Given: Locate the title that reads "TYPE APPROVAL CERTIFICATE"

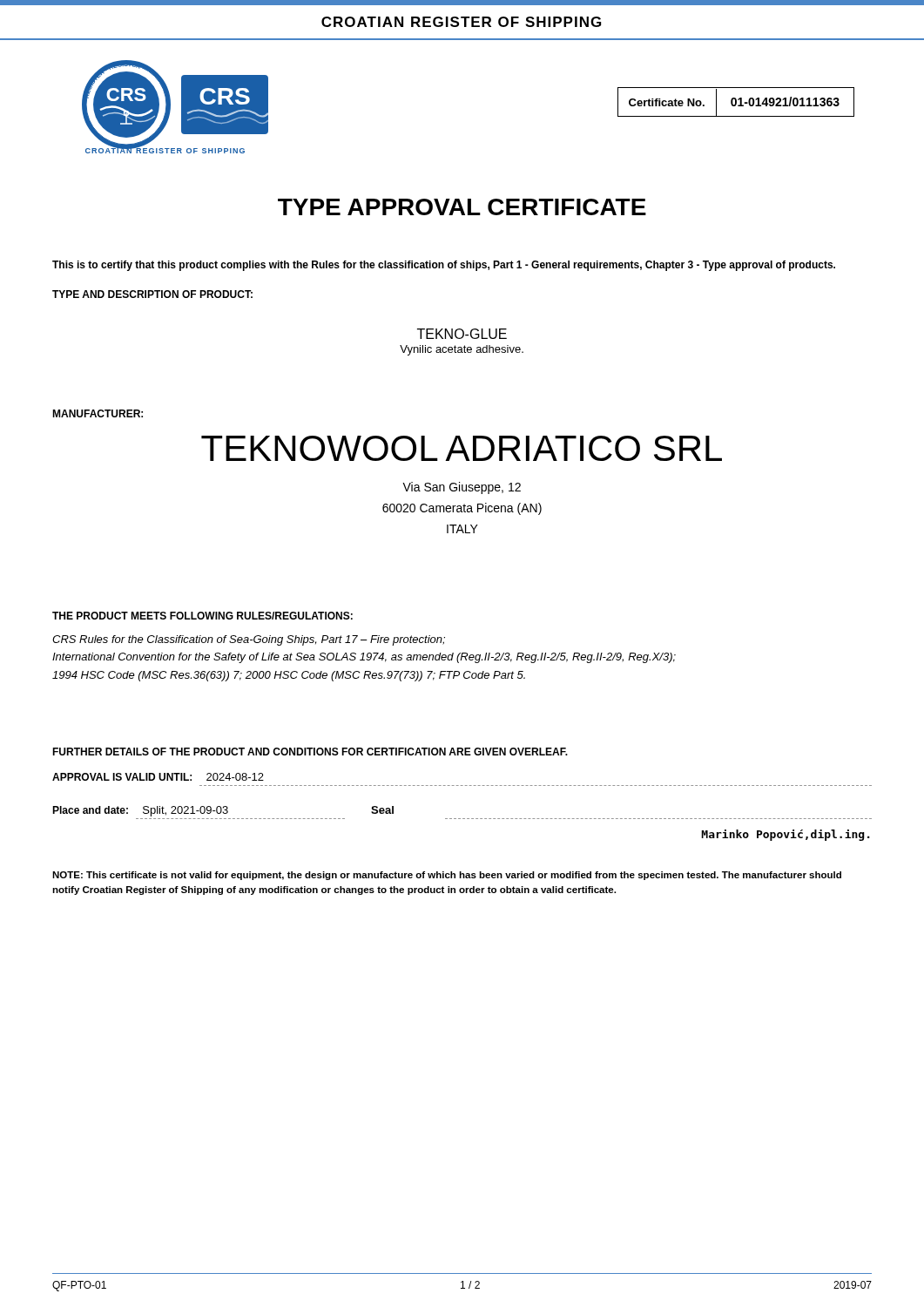Looking at the screenshot, I should coord(462,207).
